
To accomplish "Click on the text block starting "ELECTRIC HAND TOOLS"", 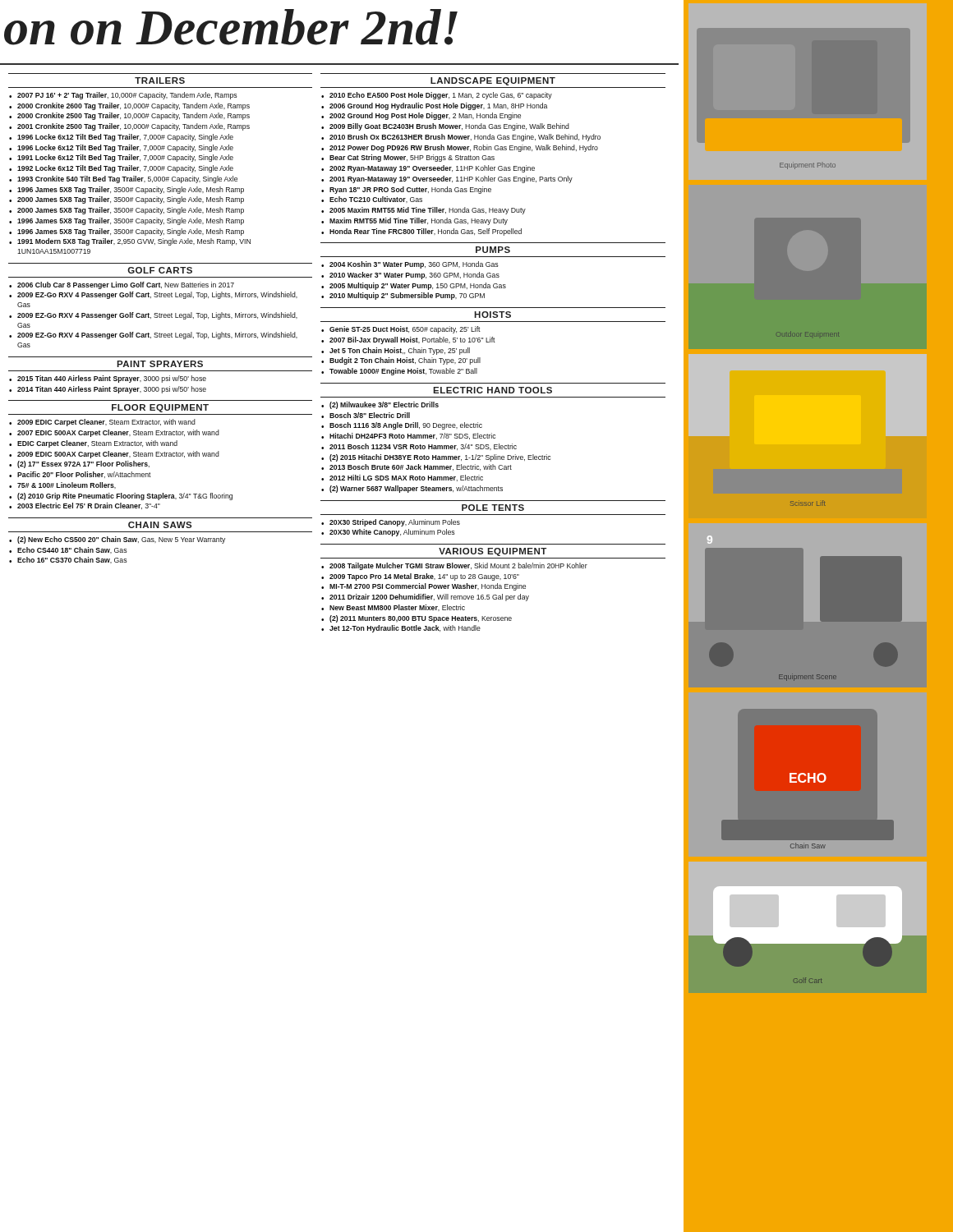I will (493, 390).
